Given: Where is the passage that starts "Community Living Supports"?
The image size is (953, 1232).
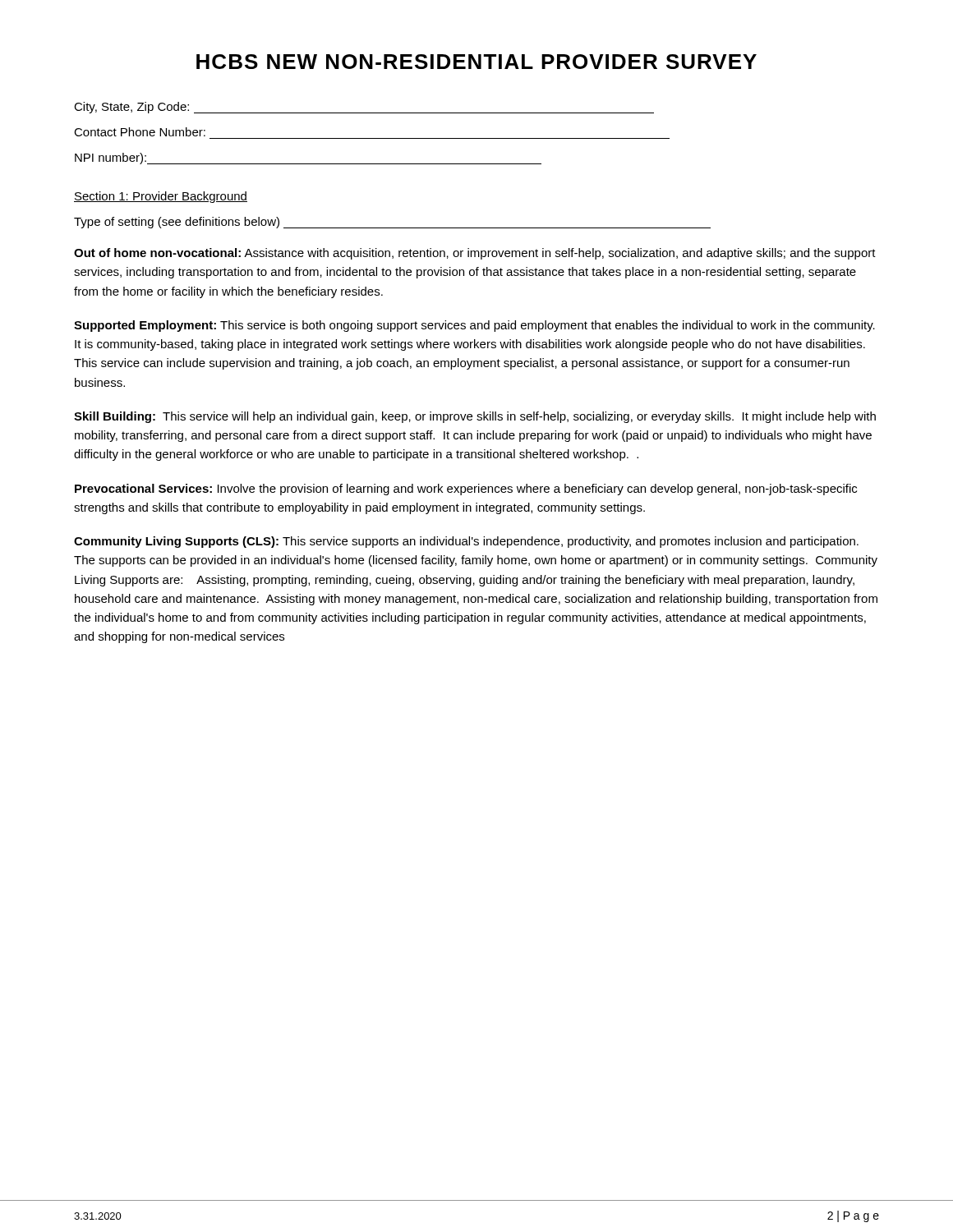Looking at the screenshot, I should [x=476, y=589].
